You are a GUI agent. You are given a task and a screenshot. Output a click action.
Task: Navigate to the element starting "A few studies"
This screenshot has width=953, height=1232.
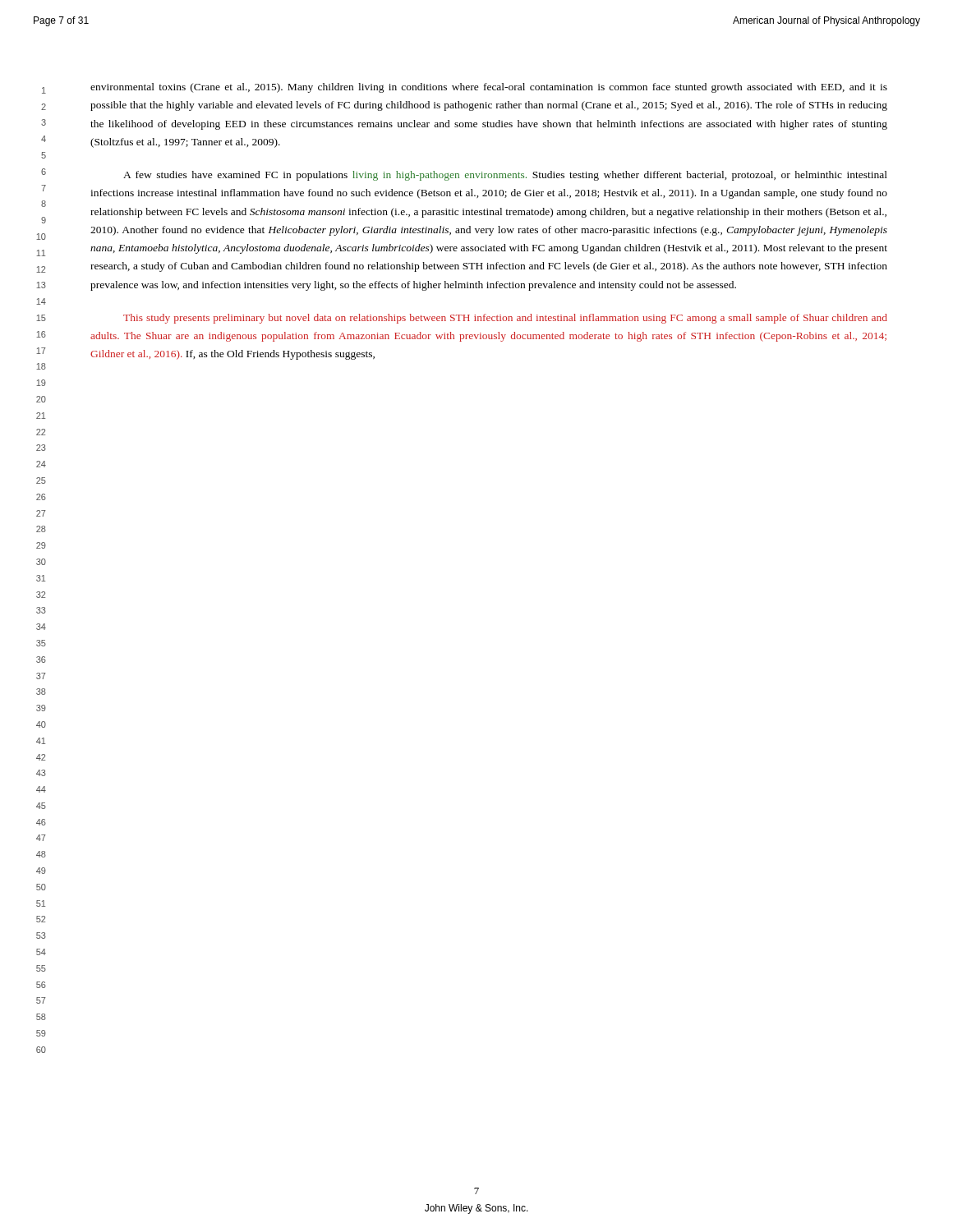pyautogui.click(x=489, y=230)
